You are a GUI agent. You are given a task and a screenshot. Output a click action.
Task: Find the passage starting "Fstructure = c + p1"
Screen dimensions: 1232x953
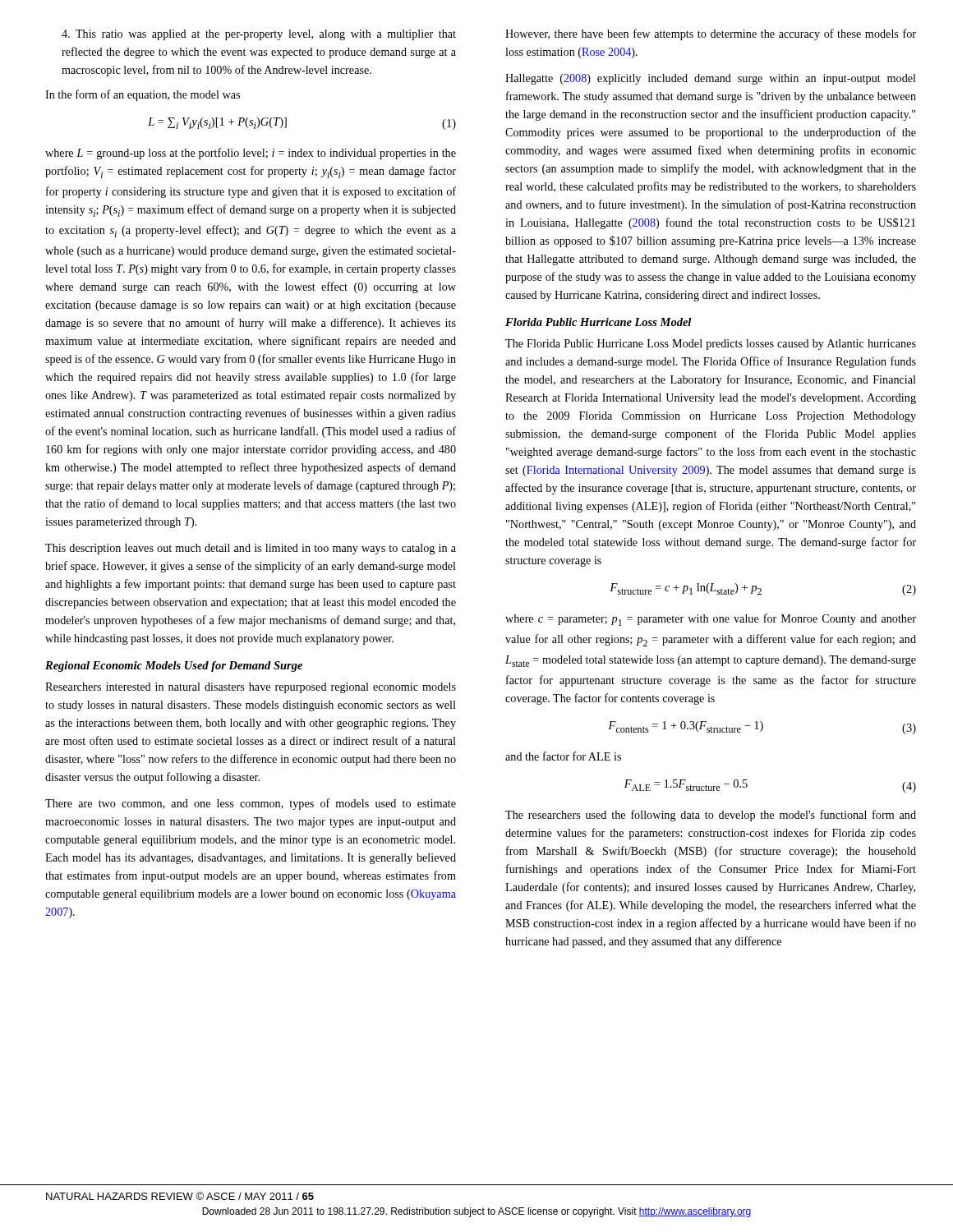pyautogui.click(x=763, y=589)
